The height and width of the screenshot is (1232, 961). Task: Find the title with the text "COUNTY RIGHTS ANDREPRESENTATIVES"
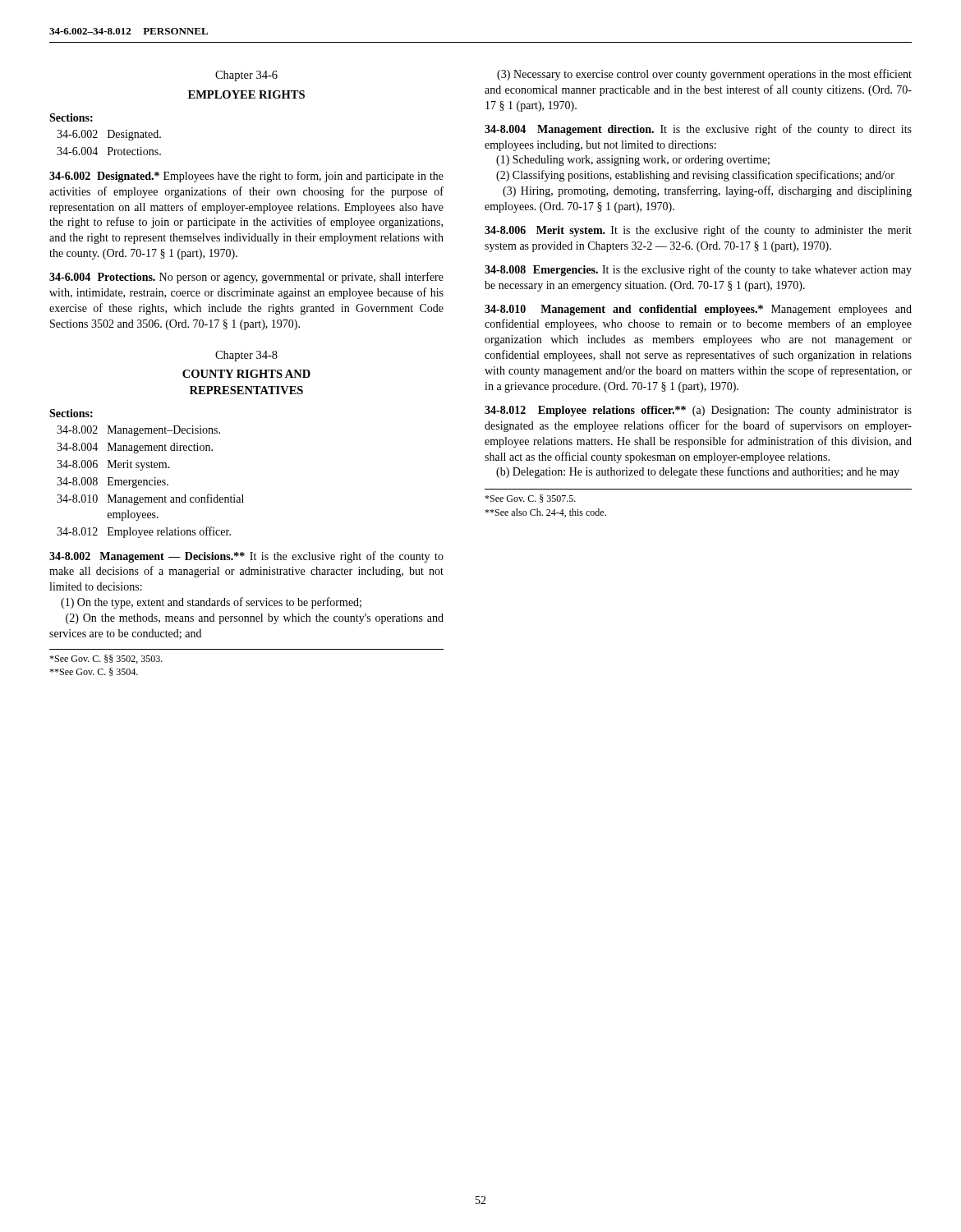pos(246,382)
